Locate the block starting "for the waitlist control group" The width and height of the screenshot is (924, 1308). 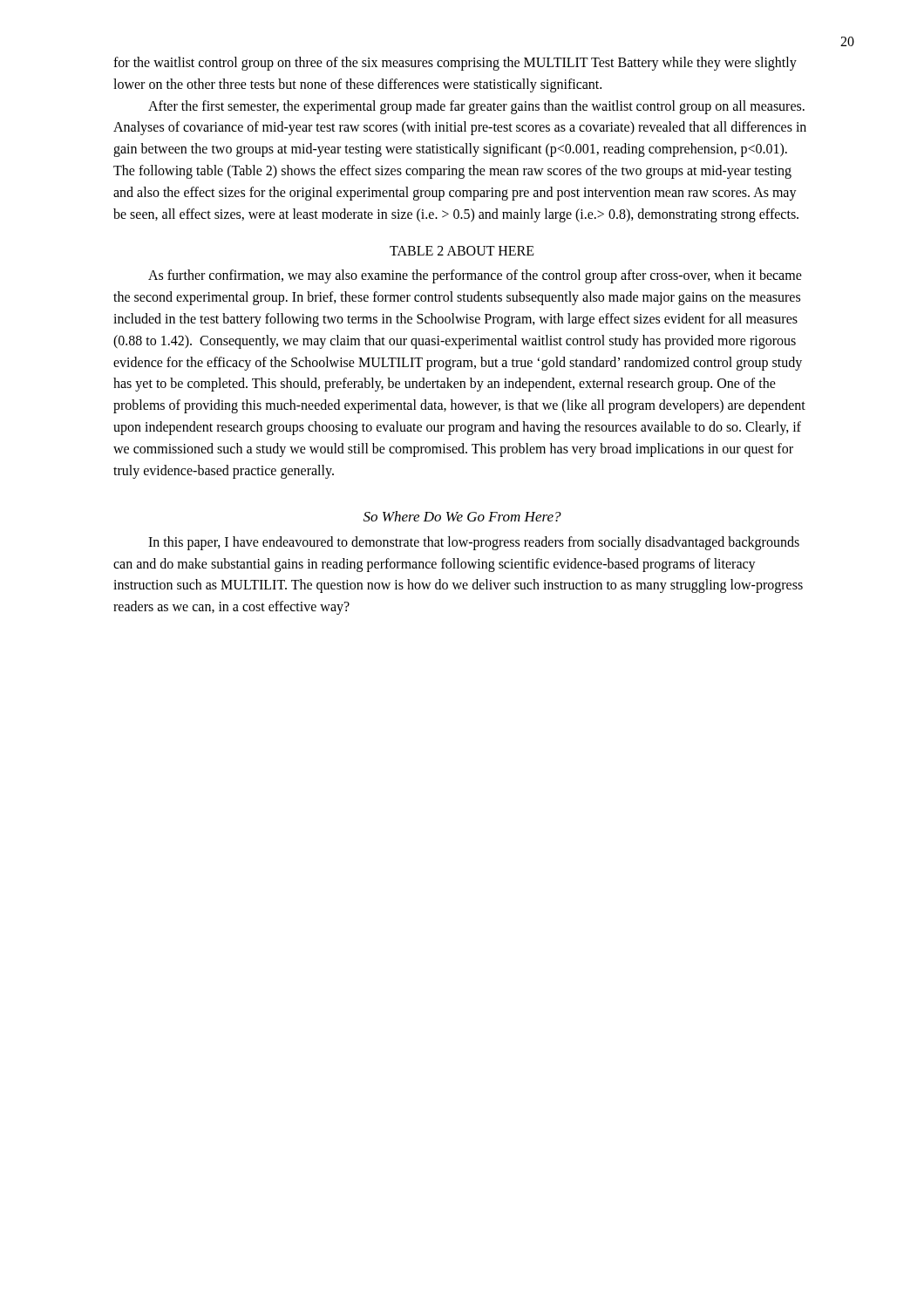(x=462, y=74)
